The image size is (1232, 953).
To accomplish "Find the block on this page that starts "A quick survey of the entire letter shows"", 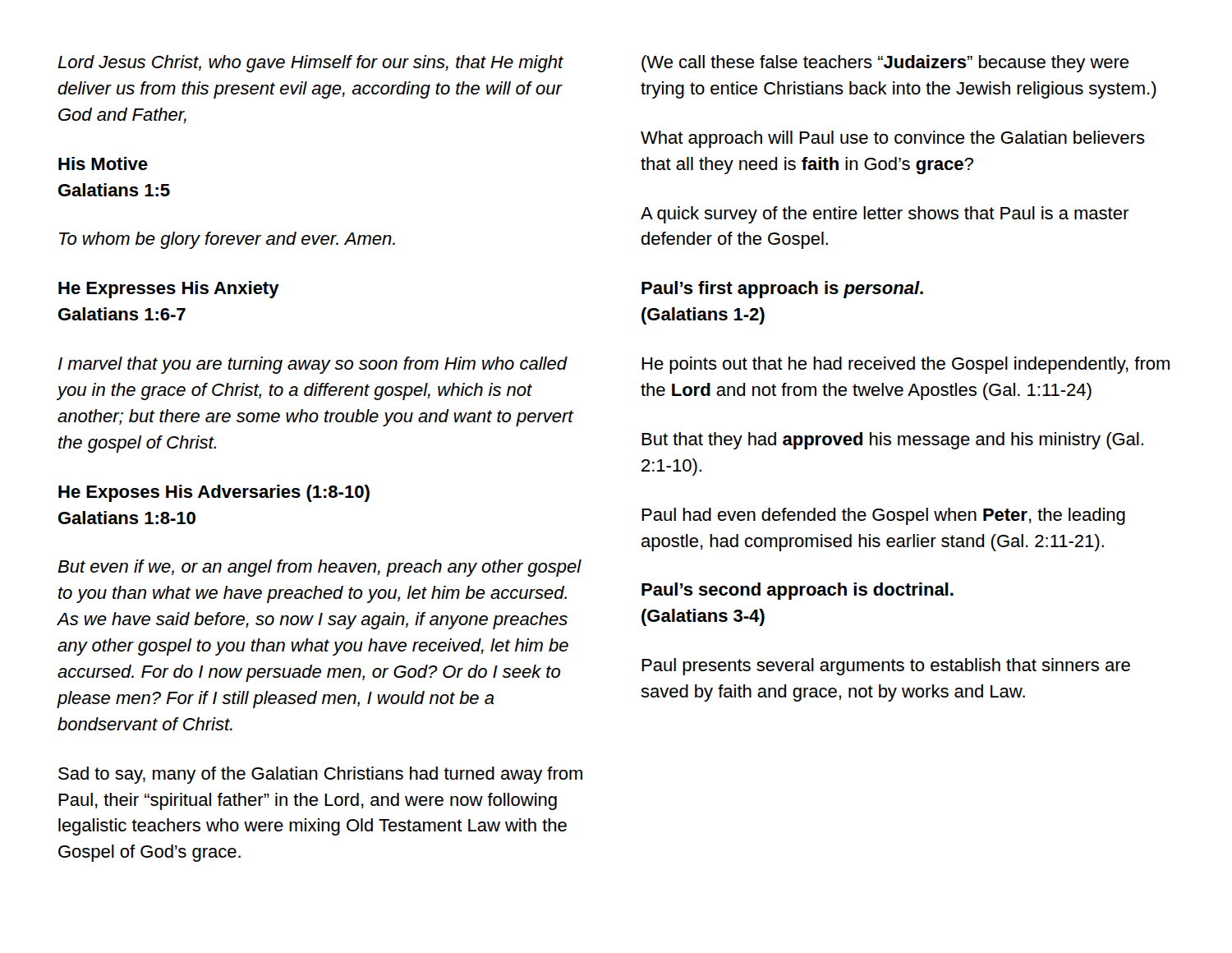I will click(908, 226).
